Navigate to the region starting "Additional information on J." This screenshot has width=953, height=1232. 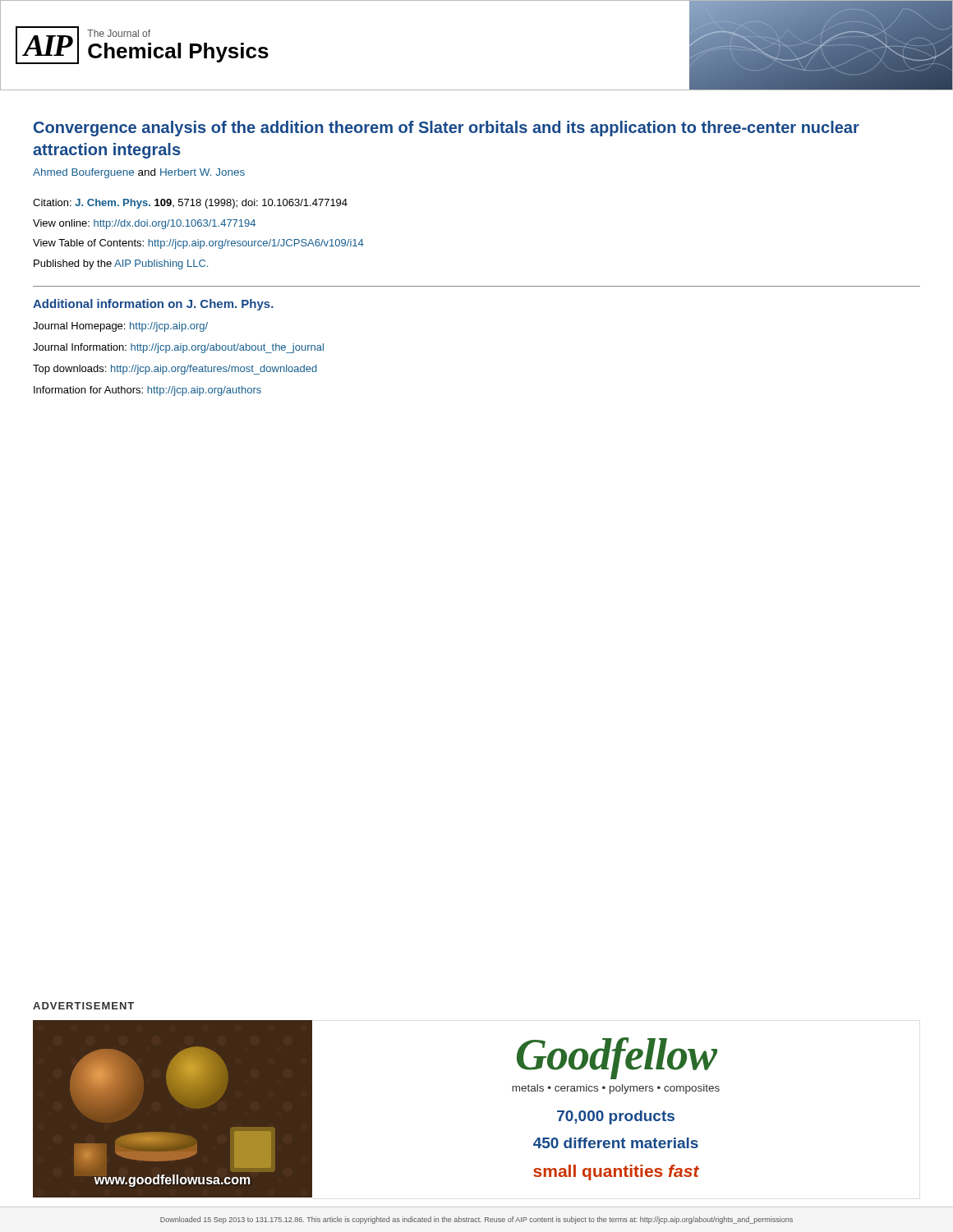153,303
